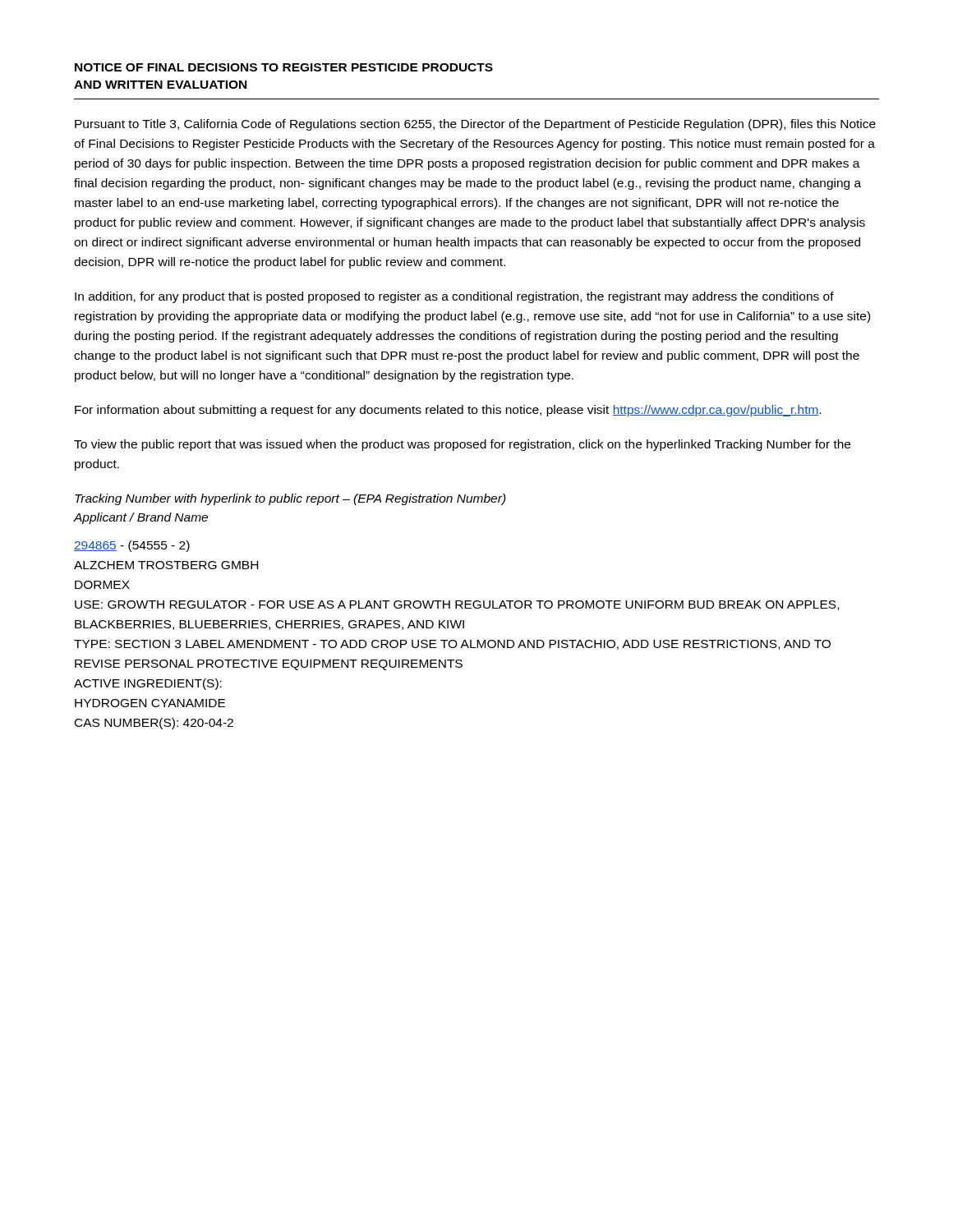Click the caption that begins "Tracking Number with hyperlink to public report"
953x1232 pixels.
pyautogui.click(x=290, y=508)
